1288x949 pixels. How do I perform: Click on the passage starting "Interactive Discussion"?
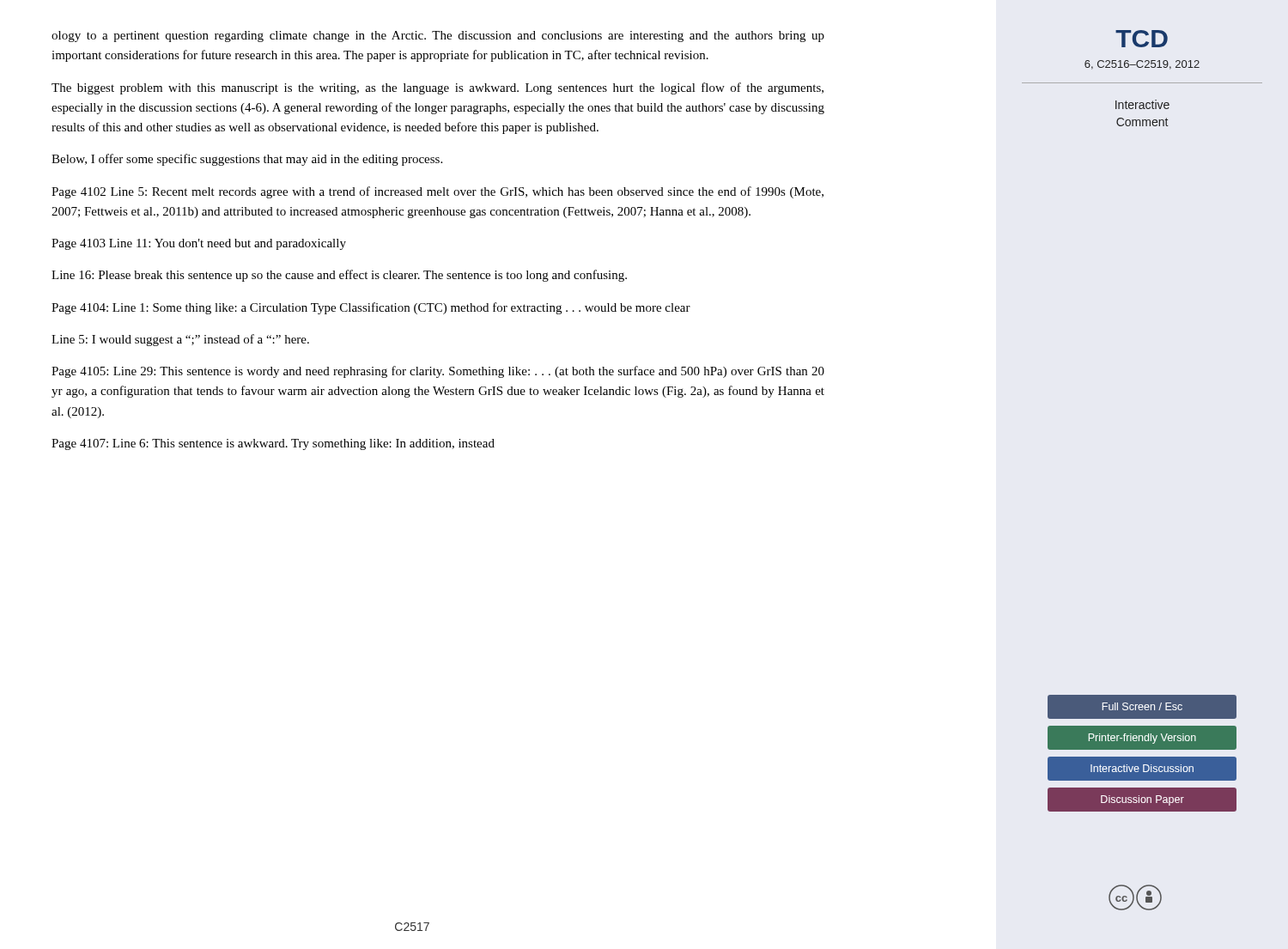tap(1142, 769)
